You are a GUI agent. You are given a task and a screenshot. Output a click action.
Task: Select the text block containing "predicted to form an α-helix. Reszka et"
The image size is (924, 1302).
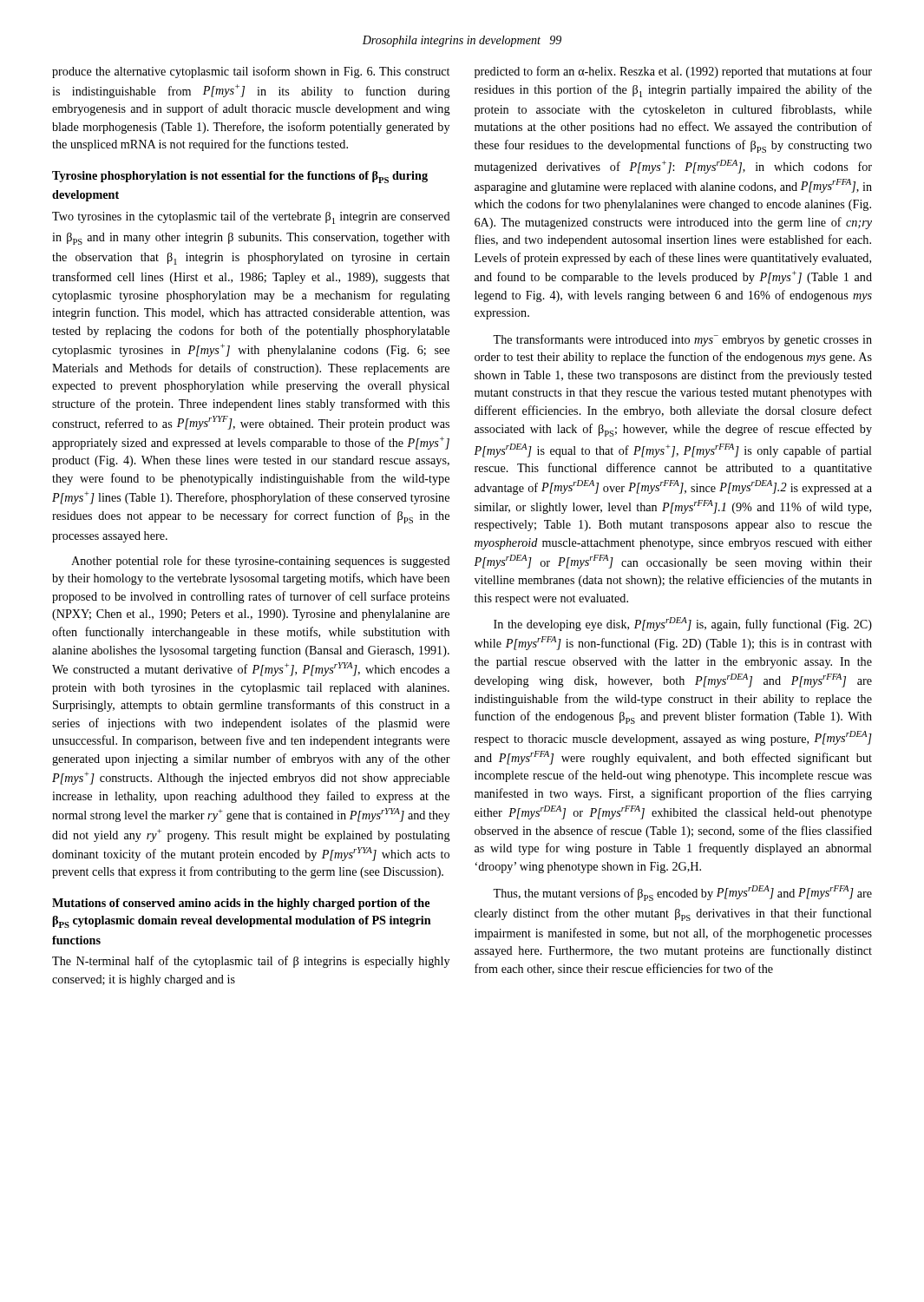click(x=673, y=520)
